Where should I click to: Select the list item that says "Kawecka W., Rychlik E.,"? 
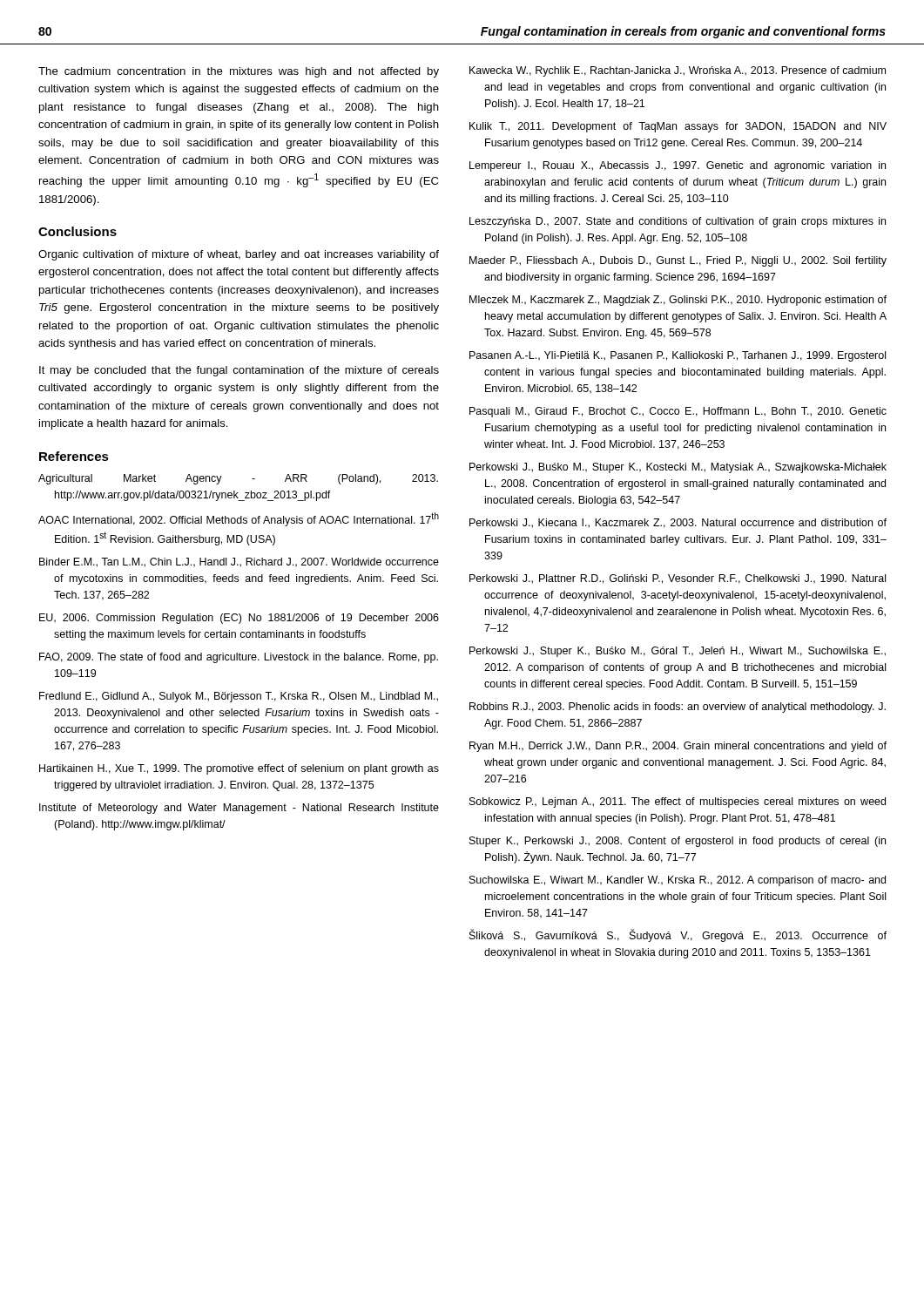point(678,87)
